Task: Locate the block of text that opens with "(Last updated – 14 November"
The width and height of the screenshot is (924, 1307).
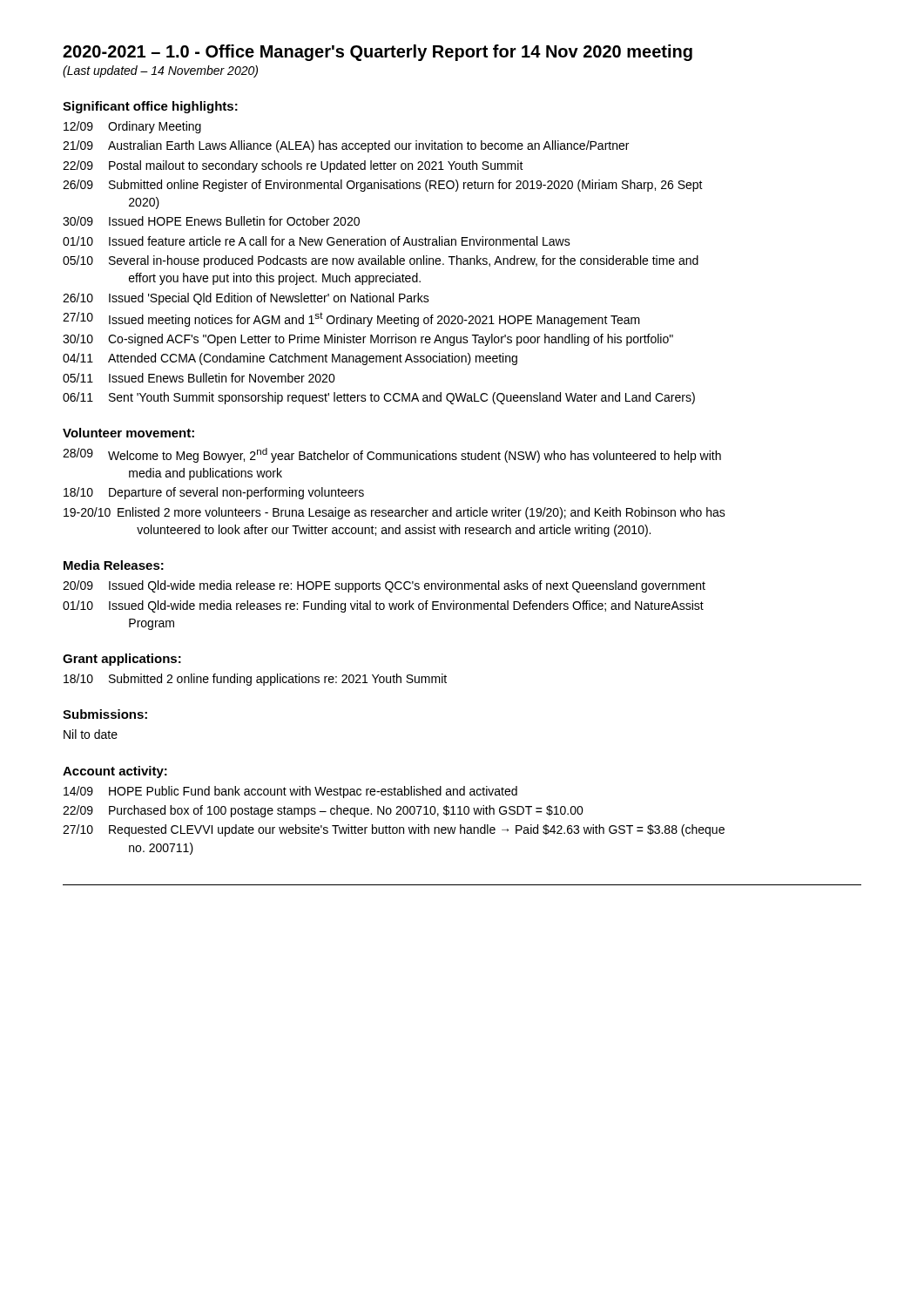Action: tap(161, 71)
